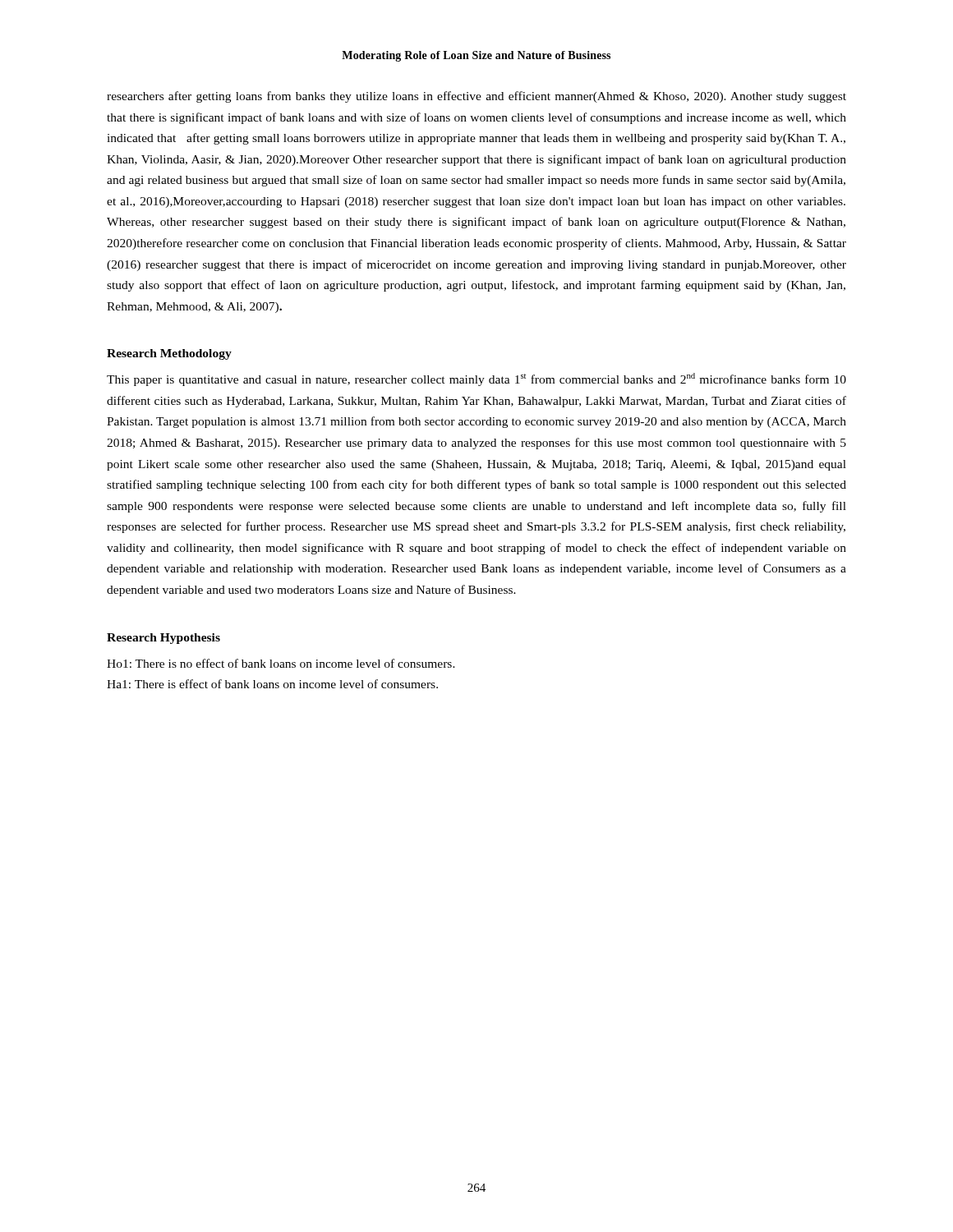This screenshot has height=1232, width=953.
Task: Point to "Research Hypothesis"
Action: pos(163,637)
